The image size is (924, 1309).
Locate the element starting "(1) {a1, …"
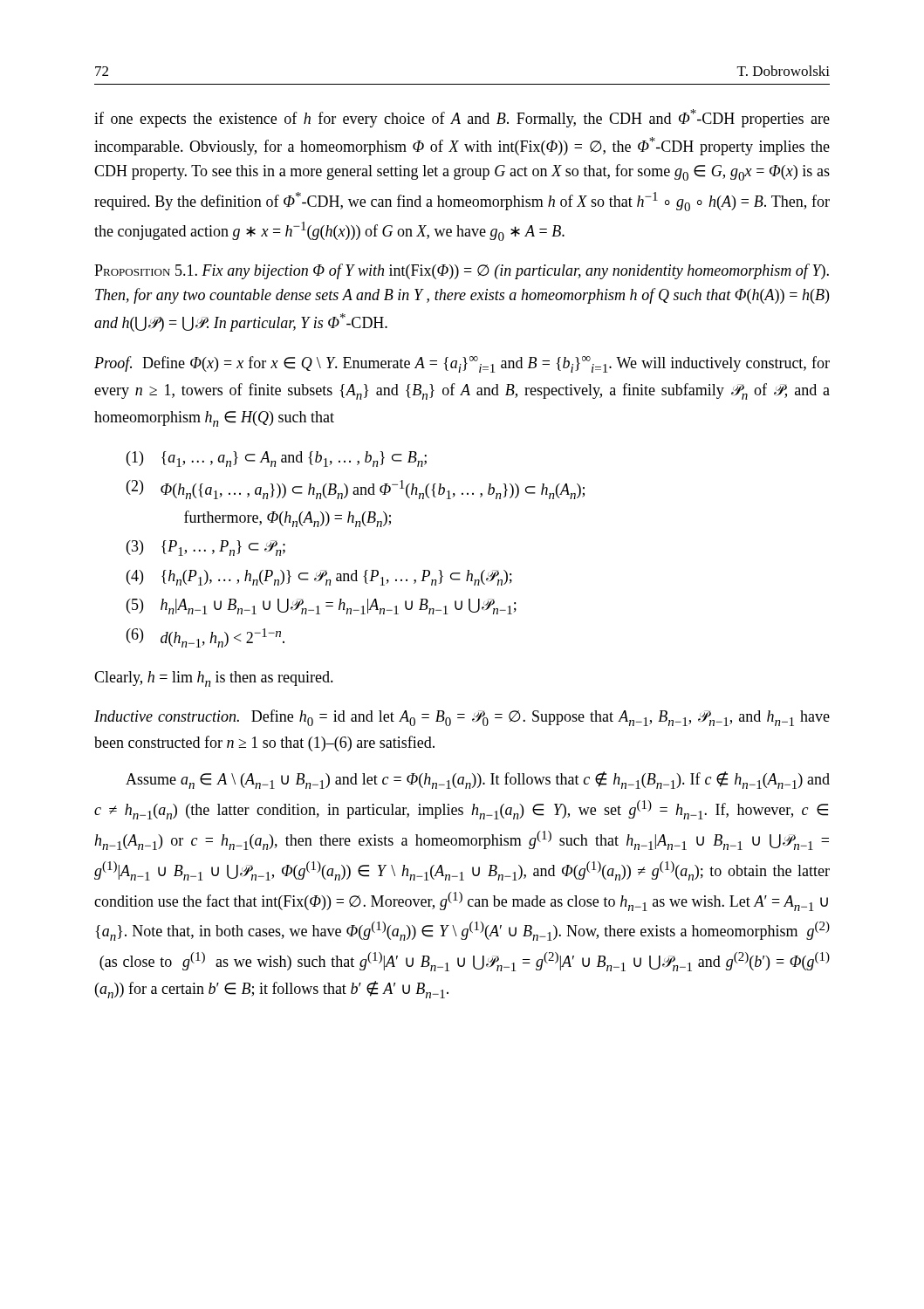277,459
